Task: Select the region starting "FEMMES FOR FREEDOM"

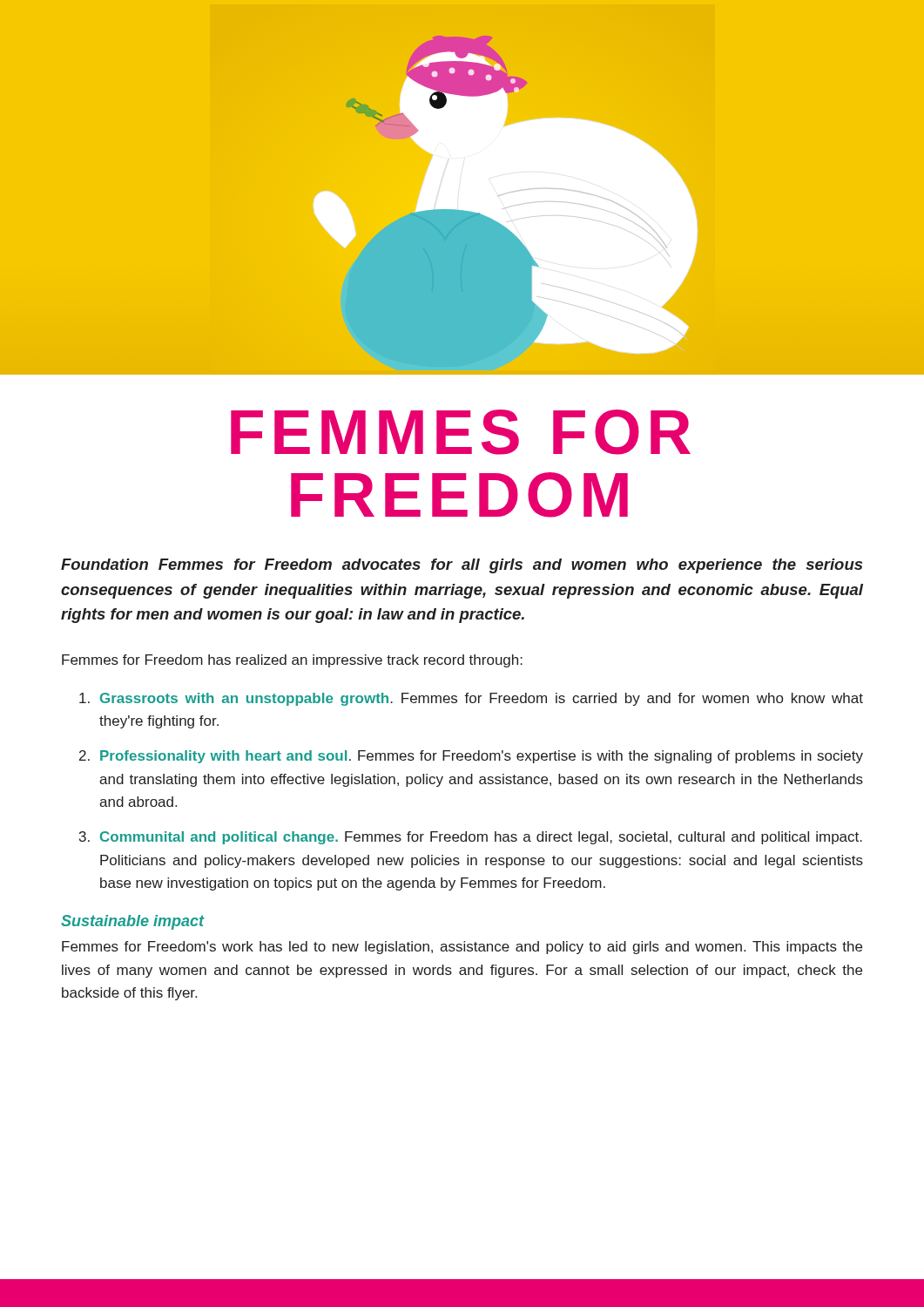Action: [x=462, y=464]
